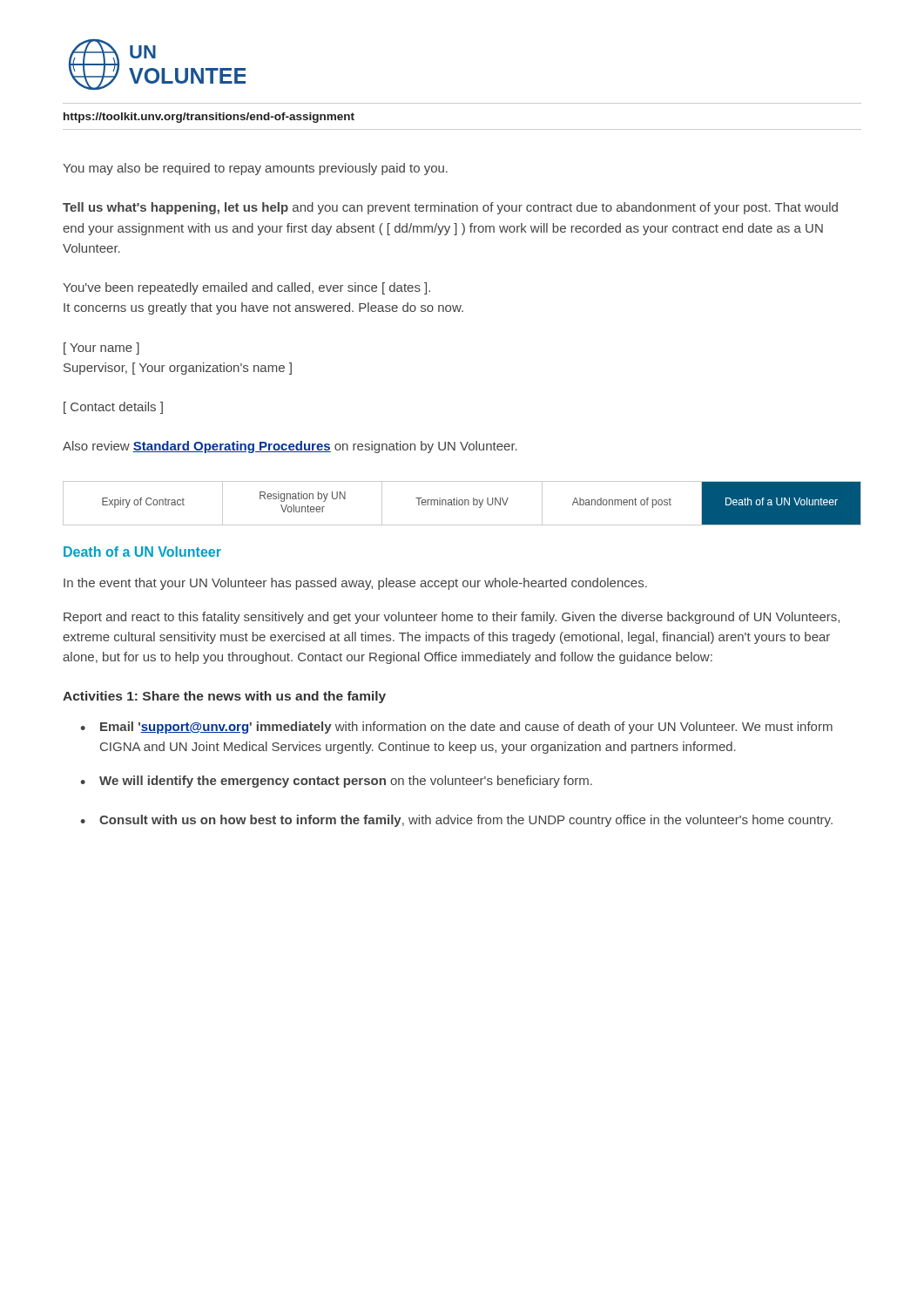Viewport: 924px width, 1307px height.
Task: Locate the block of text that opens with "You've been repeatedly"
Action: (x=264, y=297)
